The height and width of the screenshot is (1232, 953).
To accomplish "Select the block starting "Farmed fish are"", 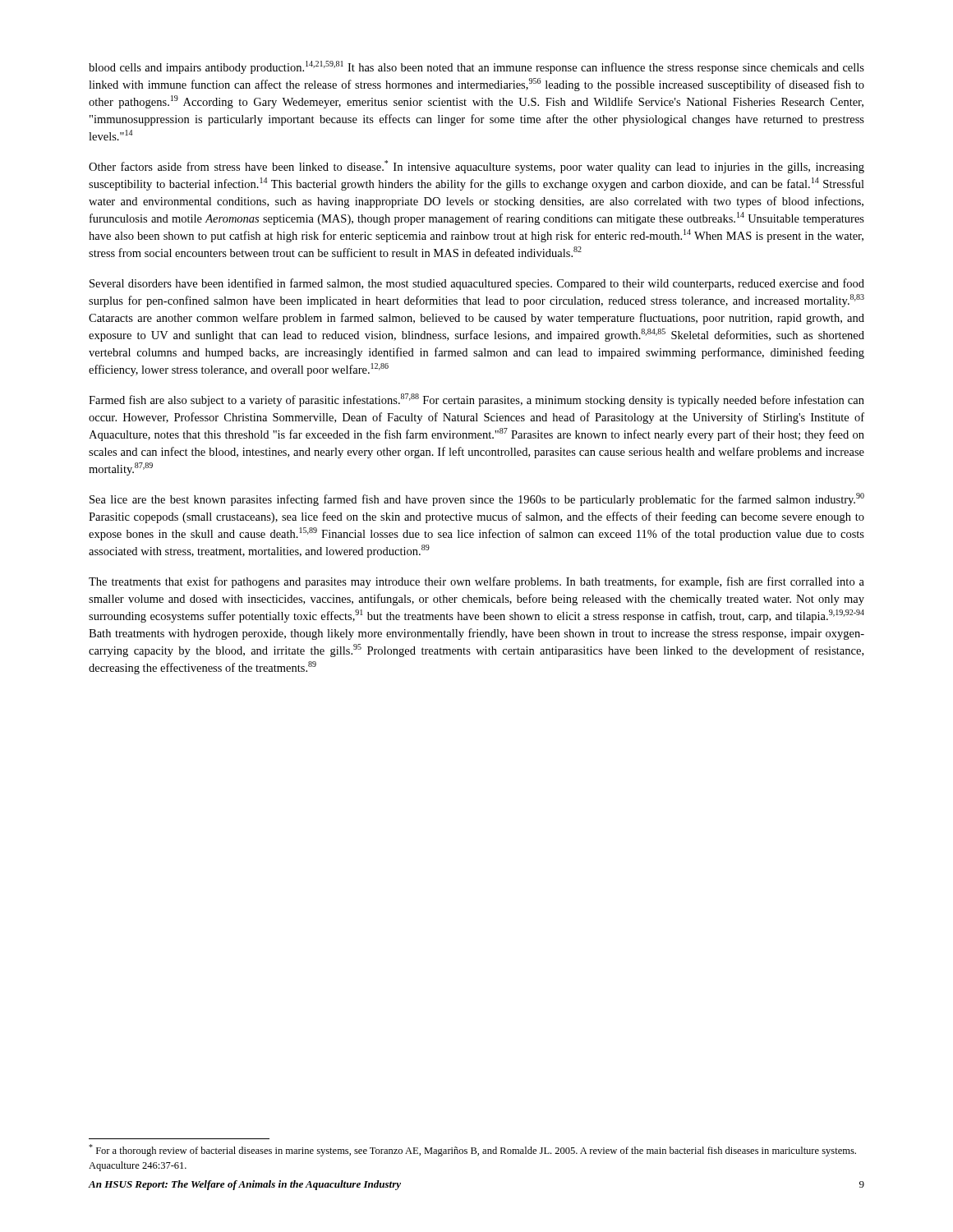I will (476, 434).
